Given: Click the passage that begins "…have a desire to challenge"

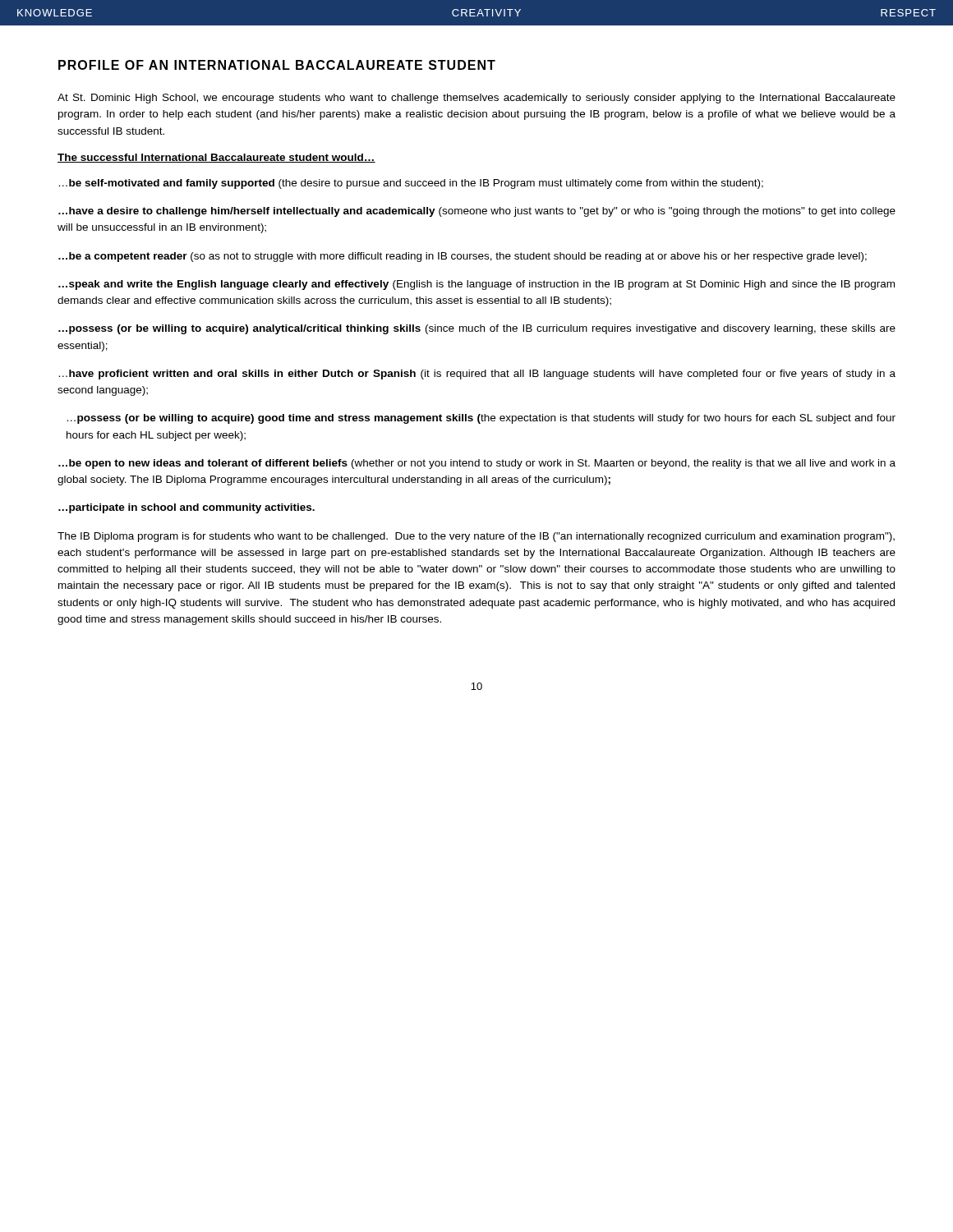Looking at the screenshot, I should [476, 219].
